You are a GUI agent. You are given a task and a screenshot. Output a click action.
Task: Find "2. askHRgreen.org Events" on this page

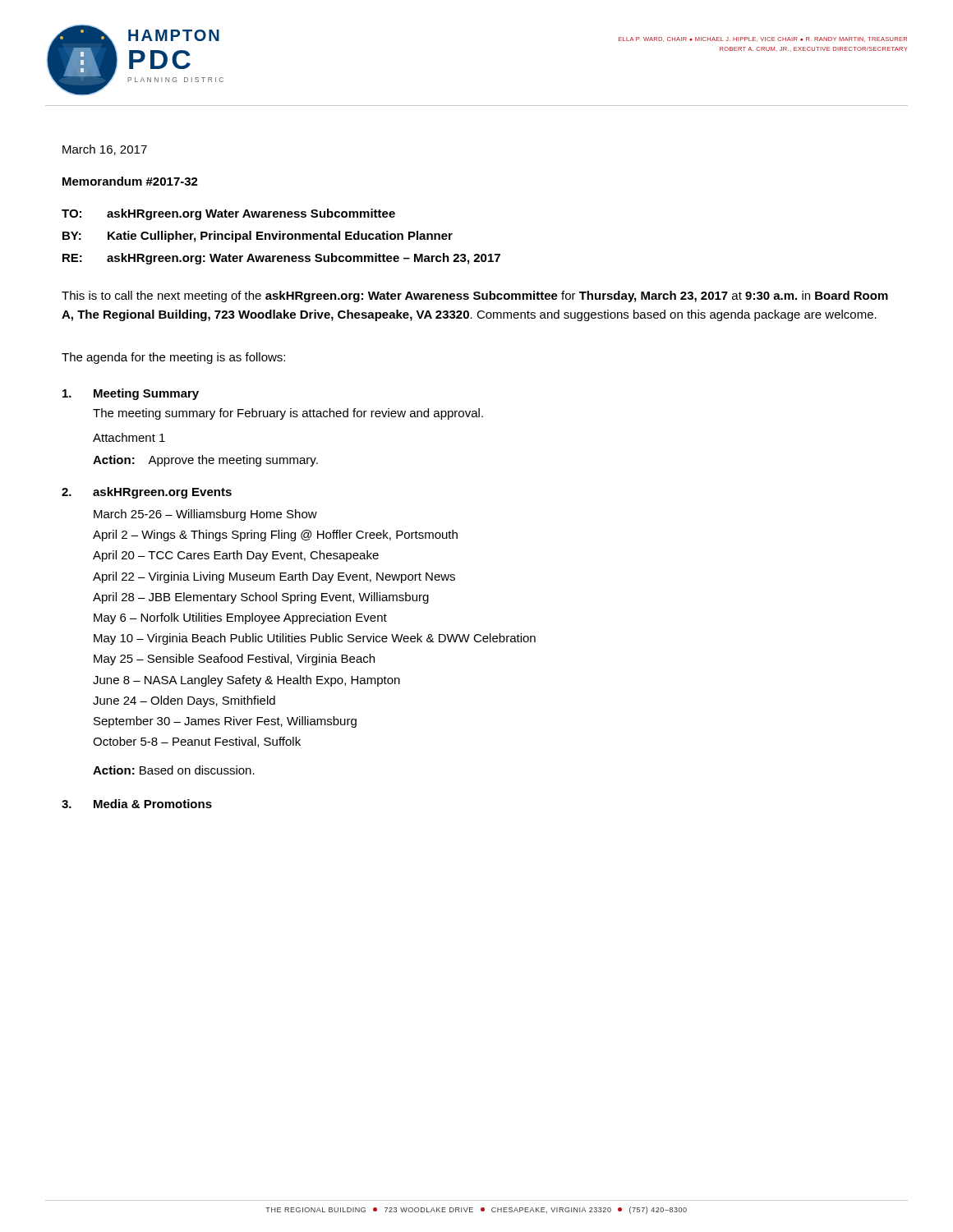point(147,492)
